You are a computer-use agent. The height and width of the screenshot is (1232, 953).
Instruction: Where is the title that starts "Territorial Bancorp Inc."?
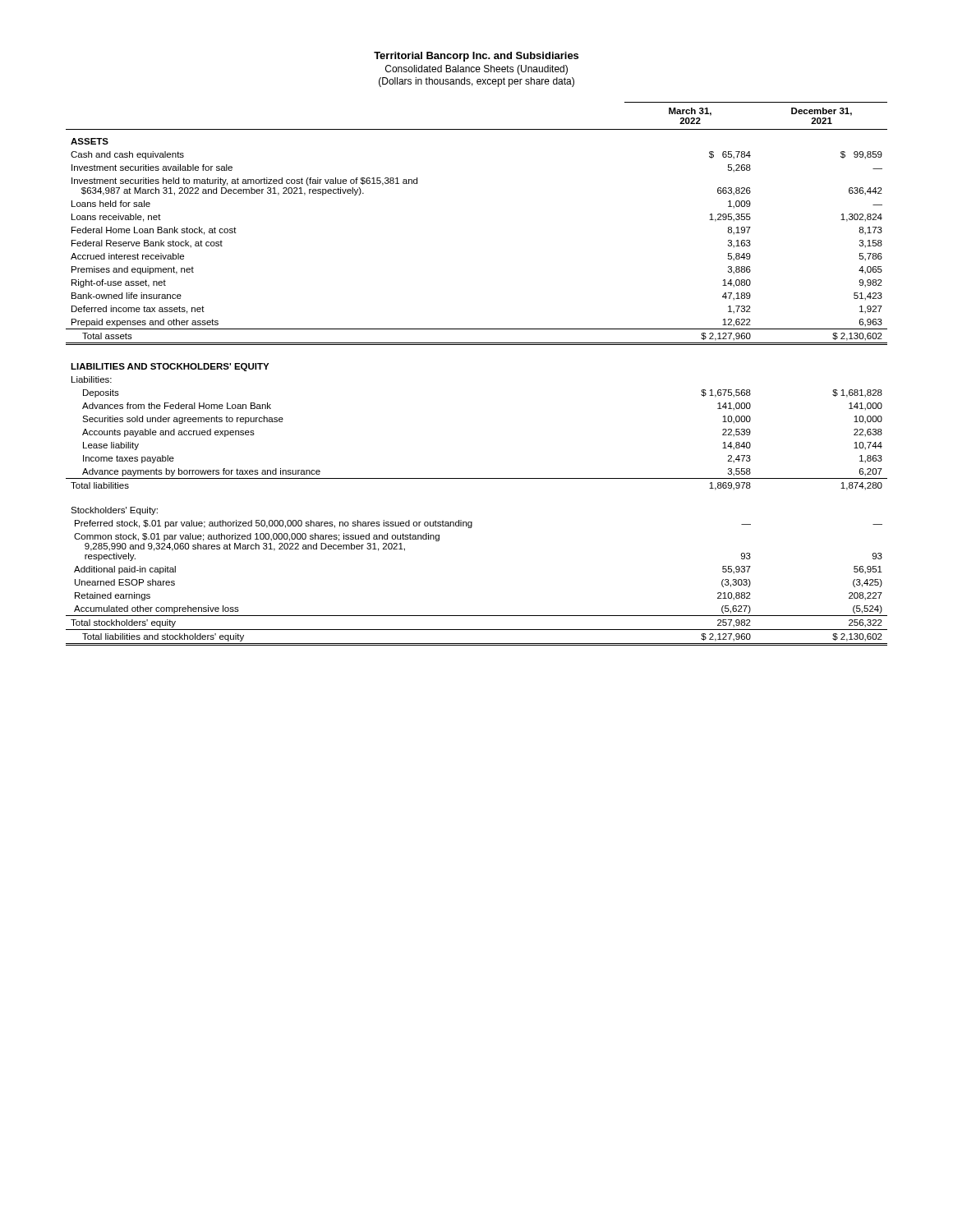(476, 68)
